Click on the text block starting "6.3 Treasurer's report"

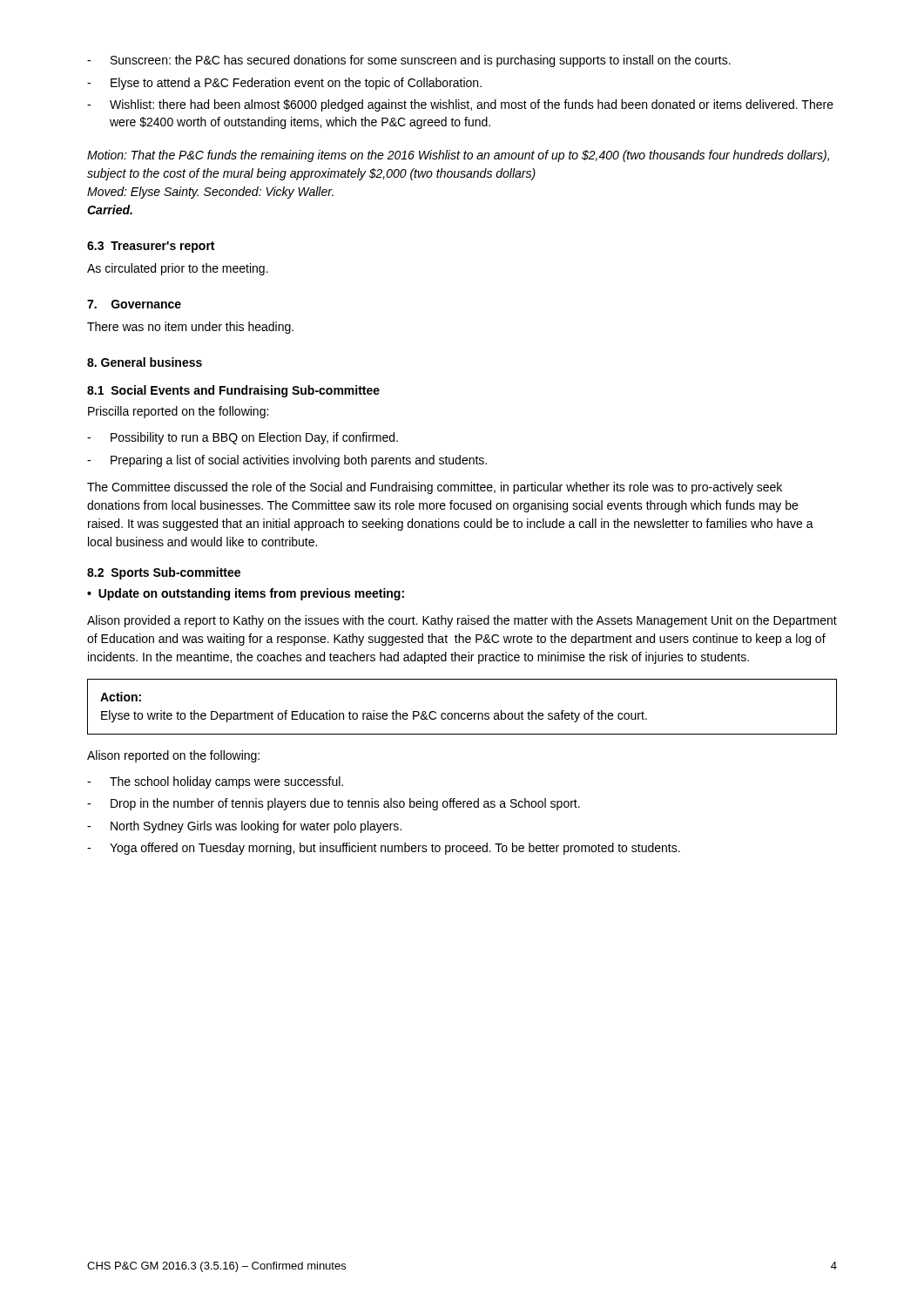click(151, 246)
